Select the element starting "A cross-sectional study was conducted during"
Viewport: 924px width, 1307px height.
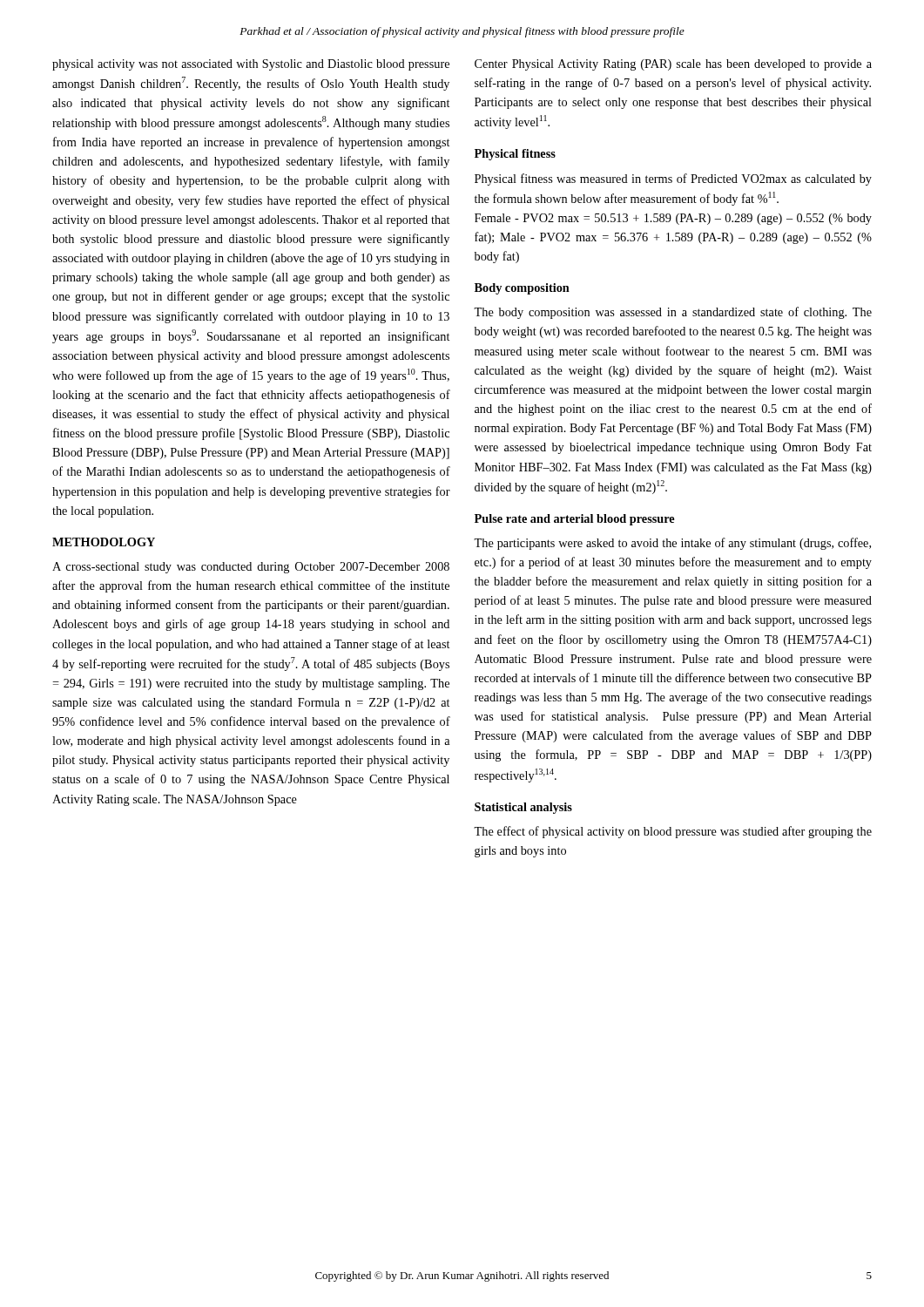tap(251, 683)
